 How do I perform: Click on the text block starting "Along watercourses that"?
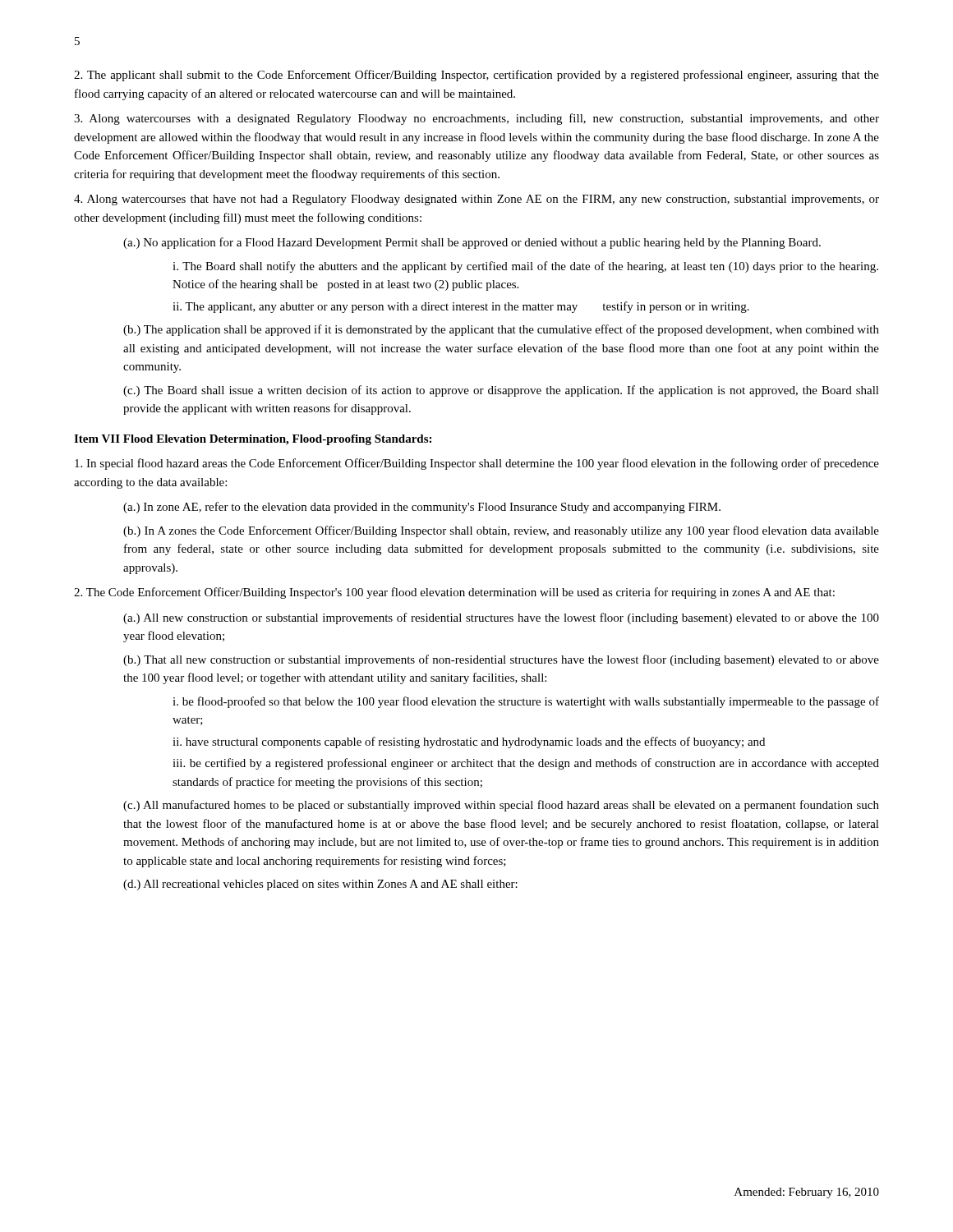tap(476, 208)
